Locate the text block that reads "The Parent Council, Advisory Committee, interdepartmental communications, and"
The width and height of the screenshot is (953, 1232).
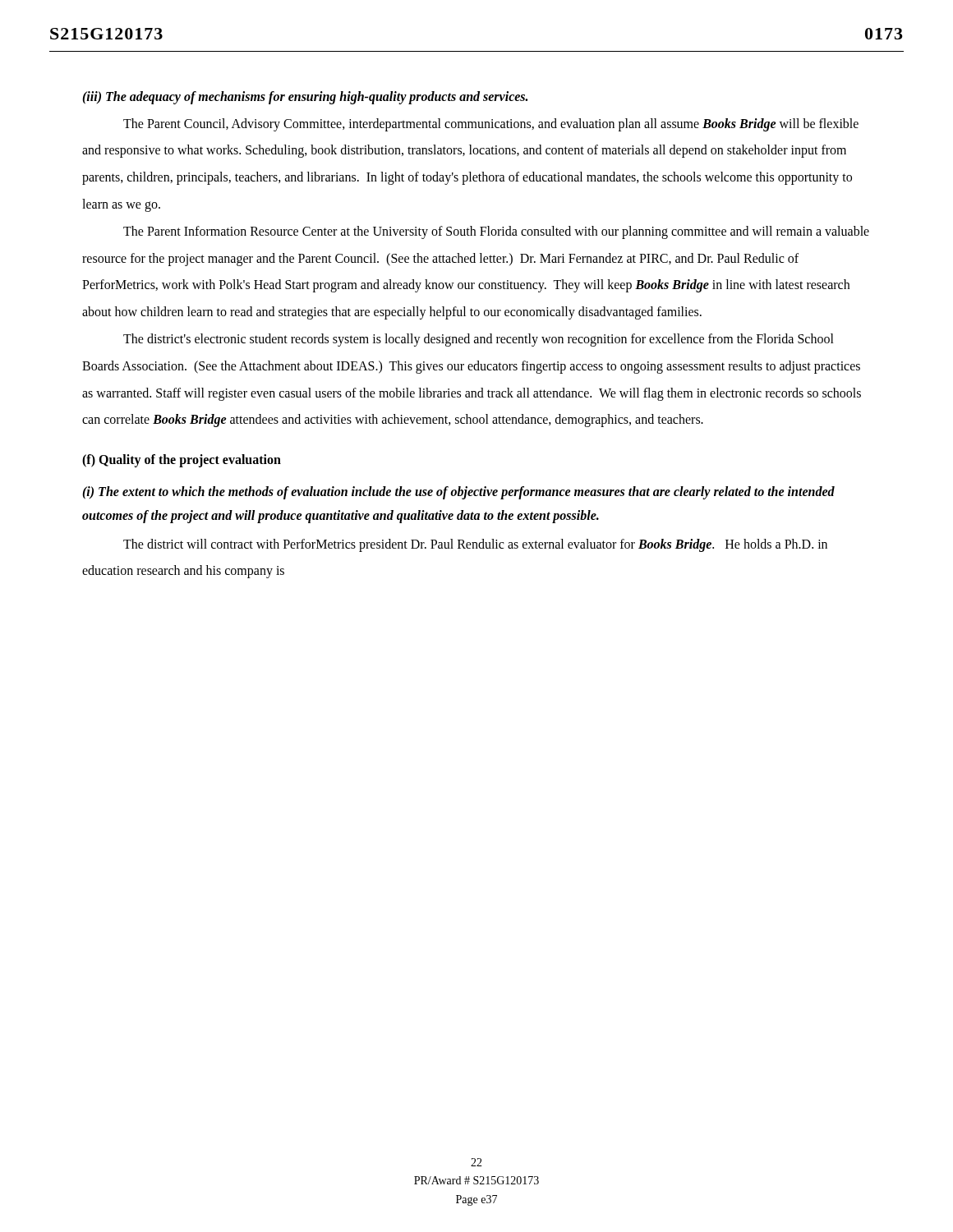pyautogui.click(x=476, y=164)
